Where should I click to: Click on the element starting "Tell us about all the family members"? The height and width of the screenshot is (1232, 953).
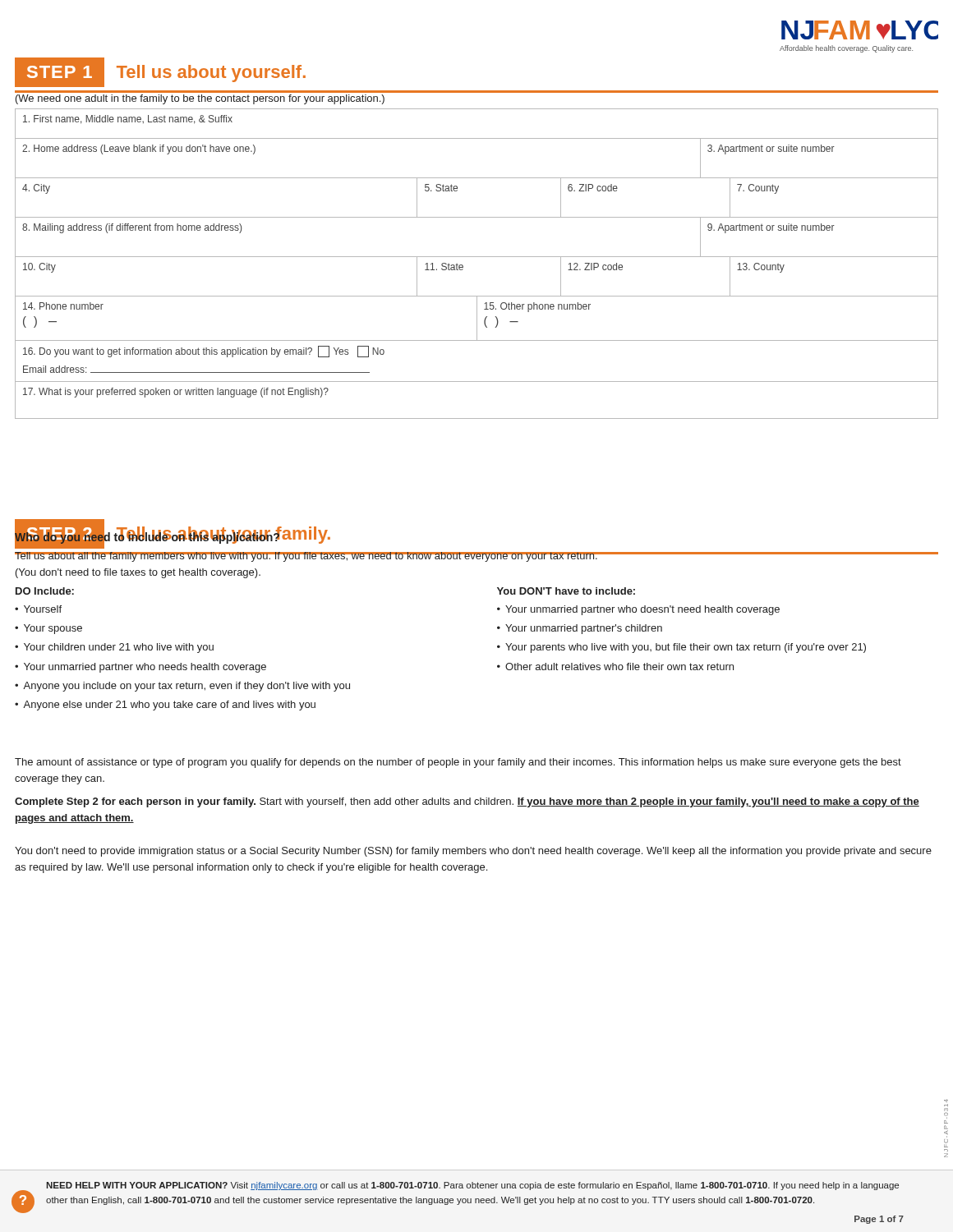pos(306,564)
